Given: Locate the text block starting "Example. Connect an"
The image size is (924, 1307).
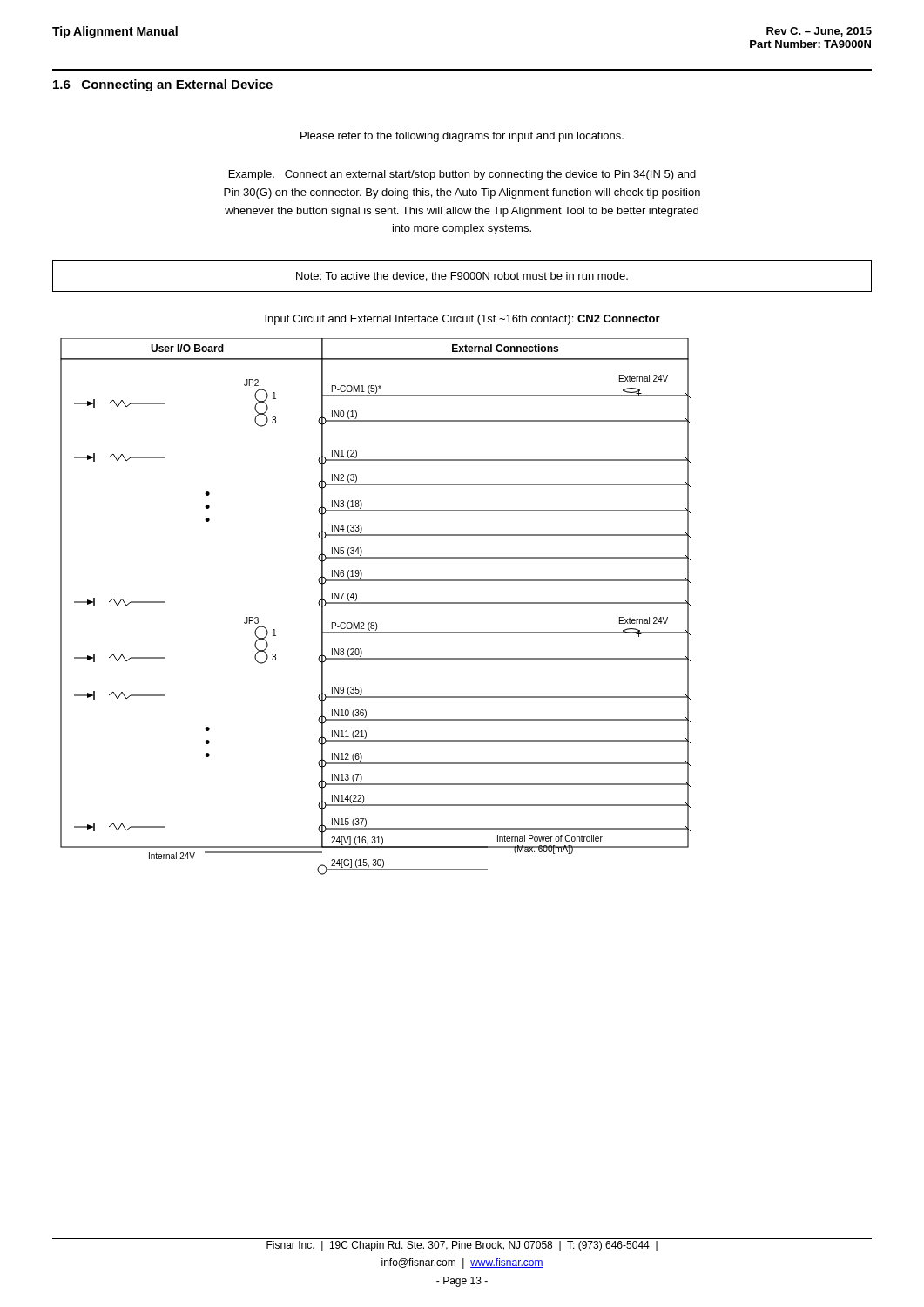Looking at the screenshot, I should click(x=462, y=201).
